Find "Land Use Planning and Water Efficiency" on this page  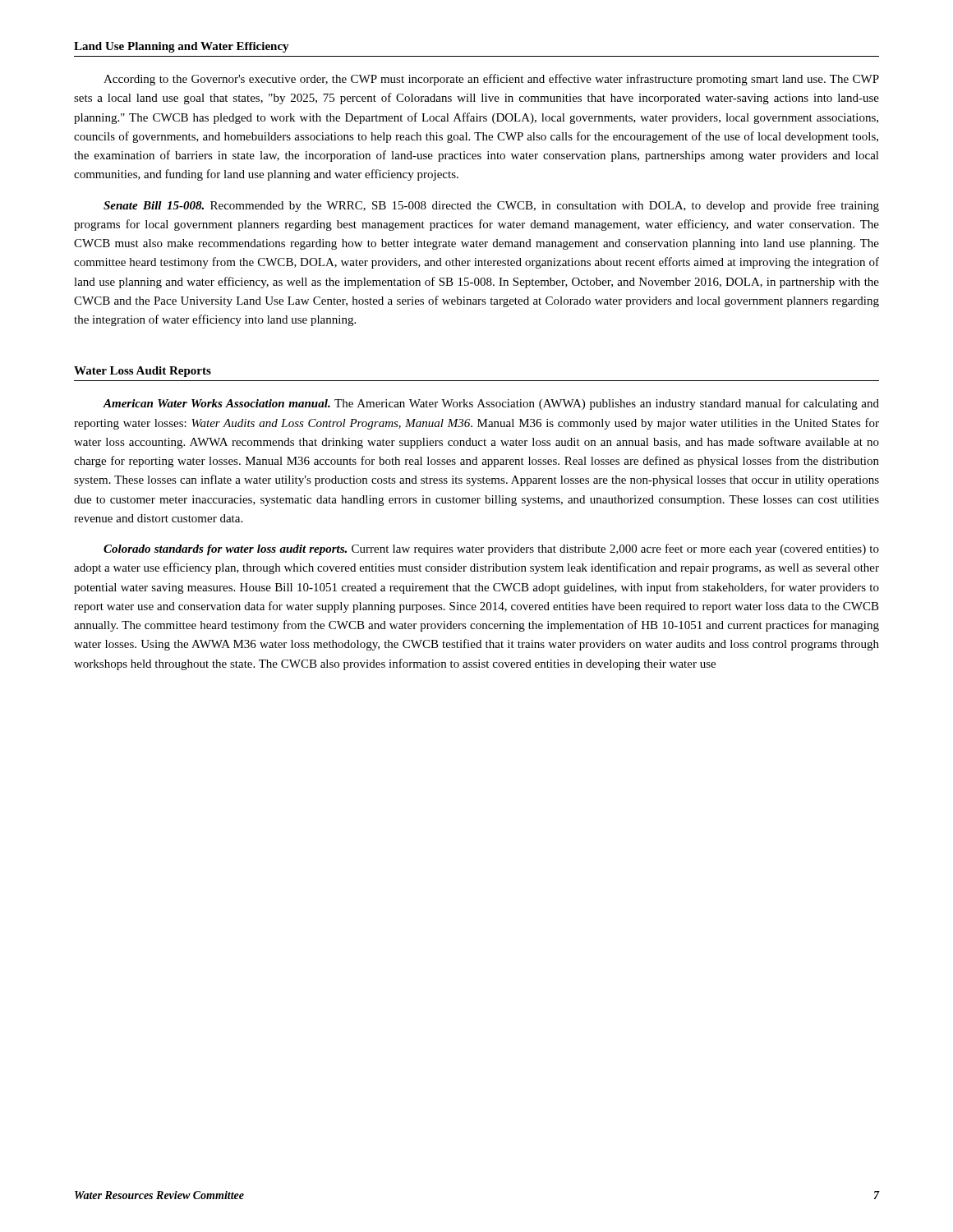tap(181, 46)
